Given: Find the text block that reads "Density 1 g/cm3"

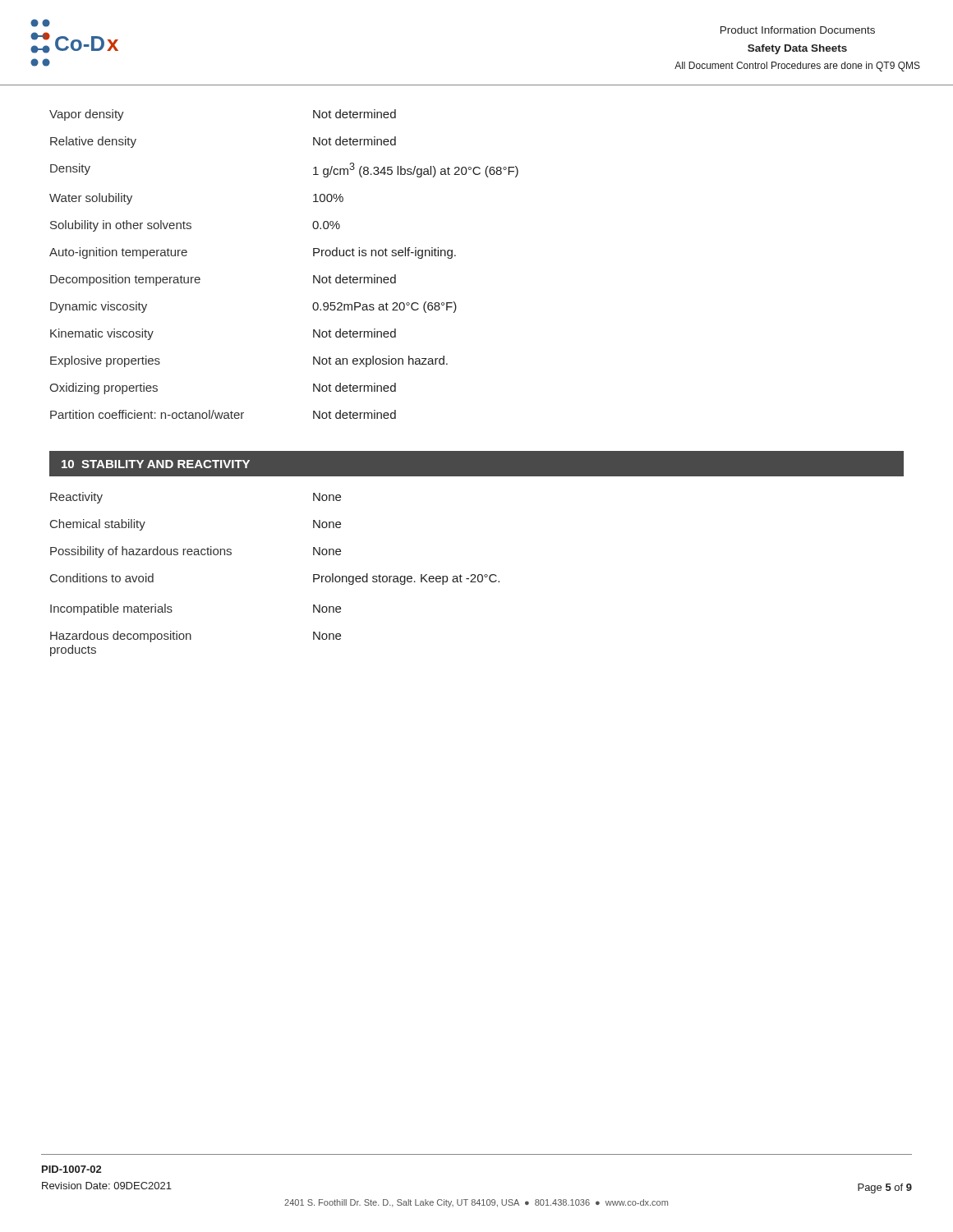Looking at the screenshot, I should pos(476,169).
